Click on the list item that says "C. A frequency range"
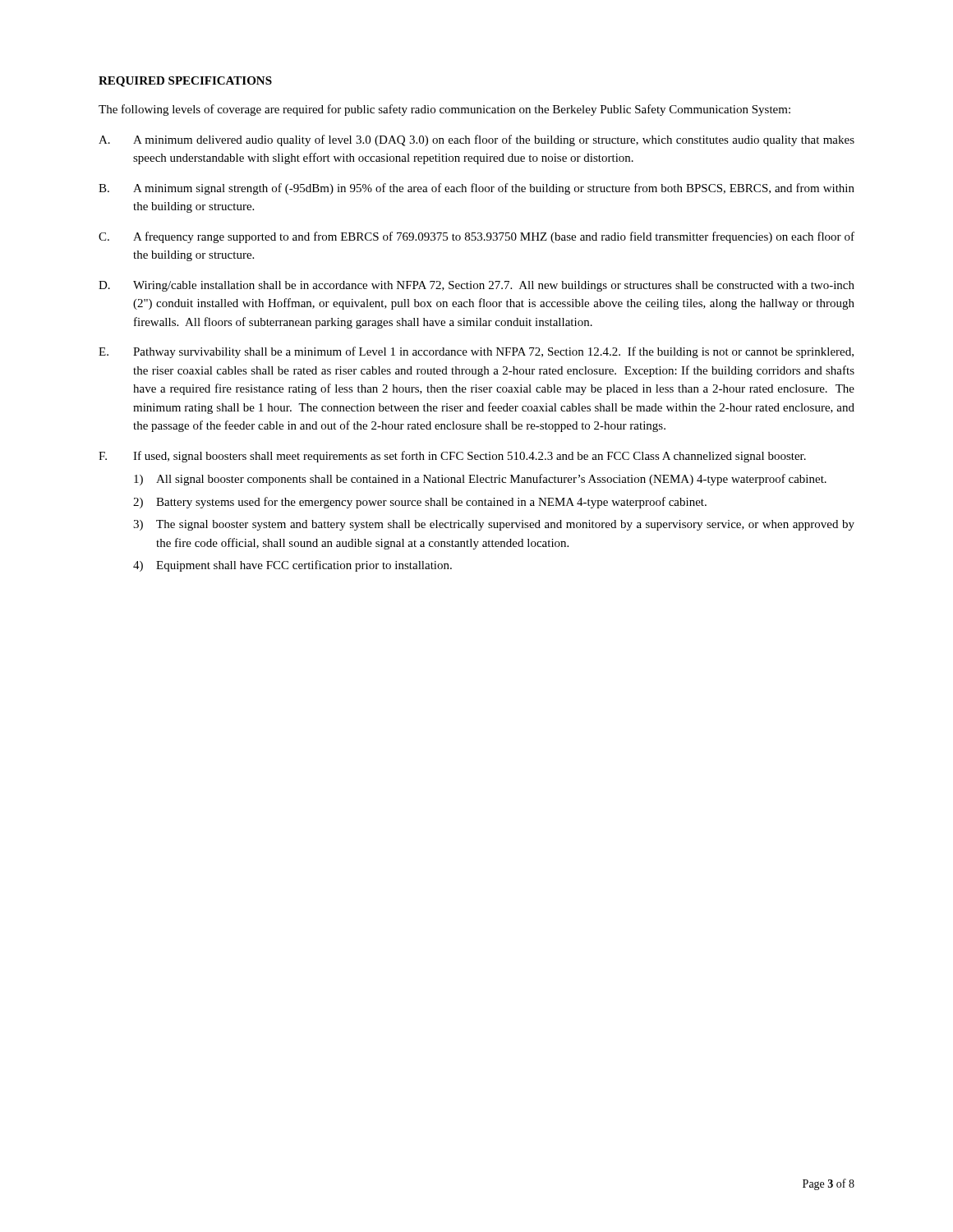 (x=476, y=246)
